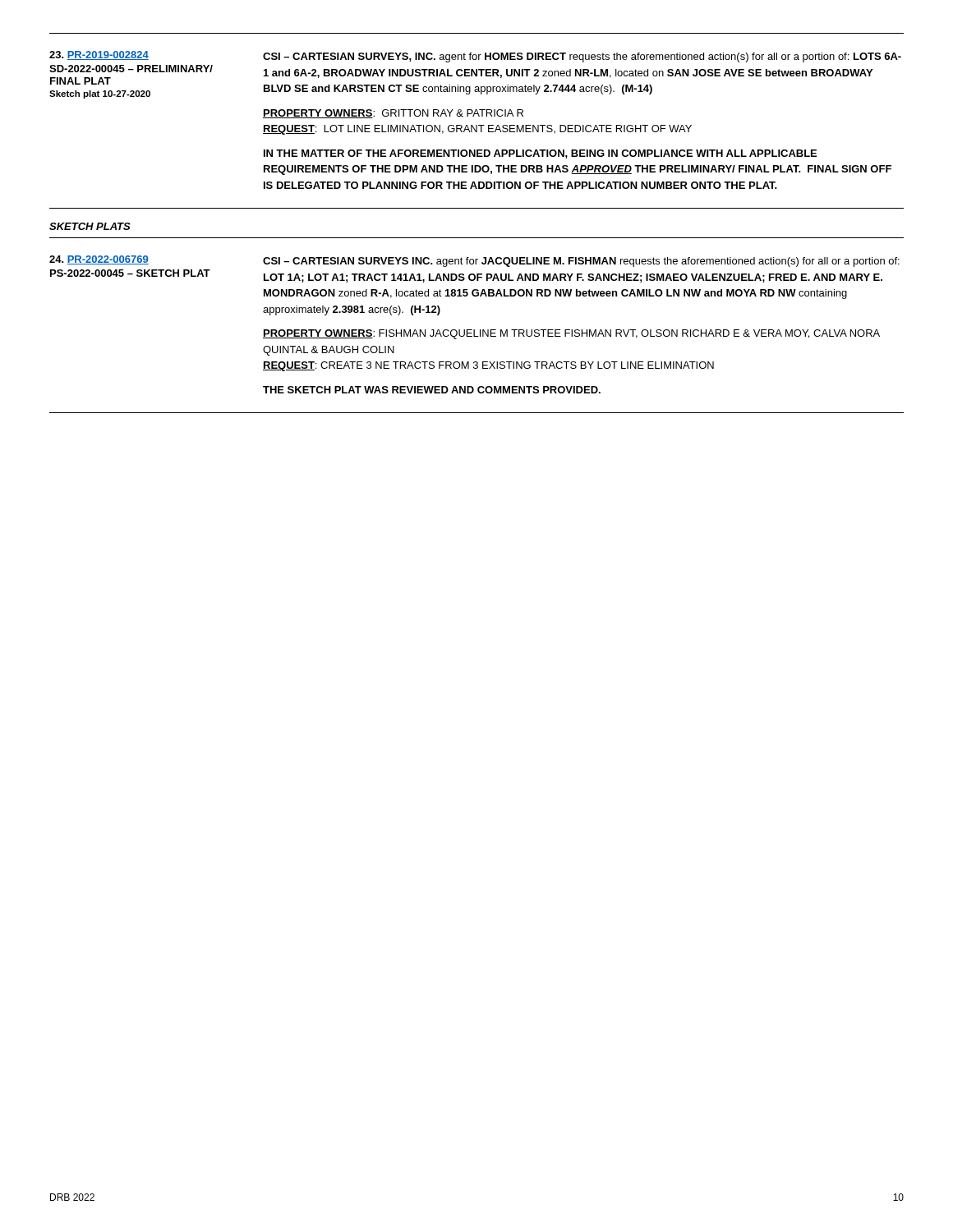953x1232 pixels.
Task: Find the text block that reads "CSI – CARTESIAN SURVEYS INC."
Action: (582, 285)
